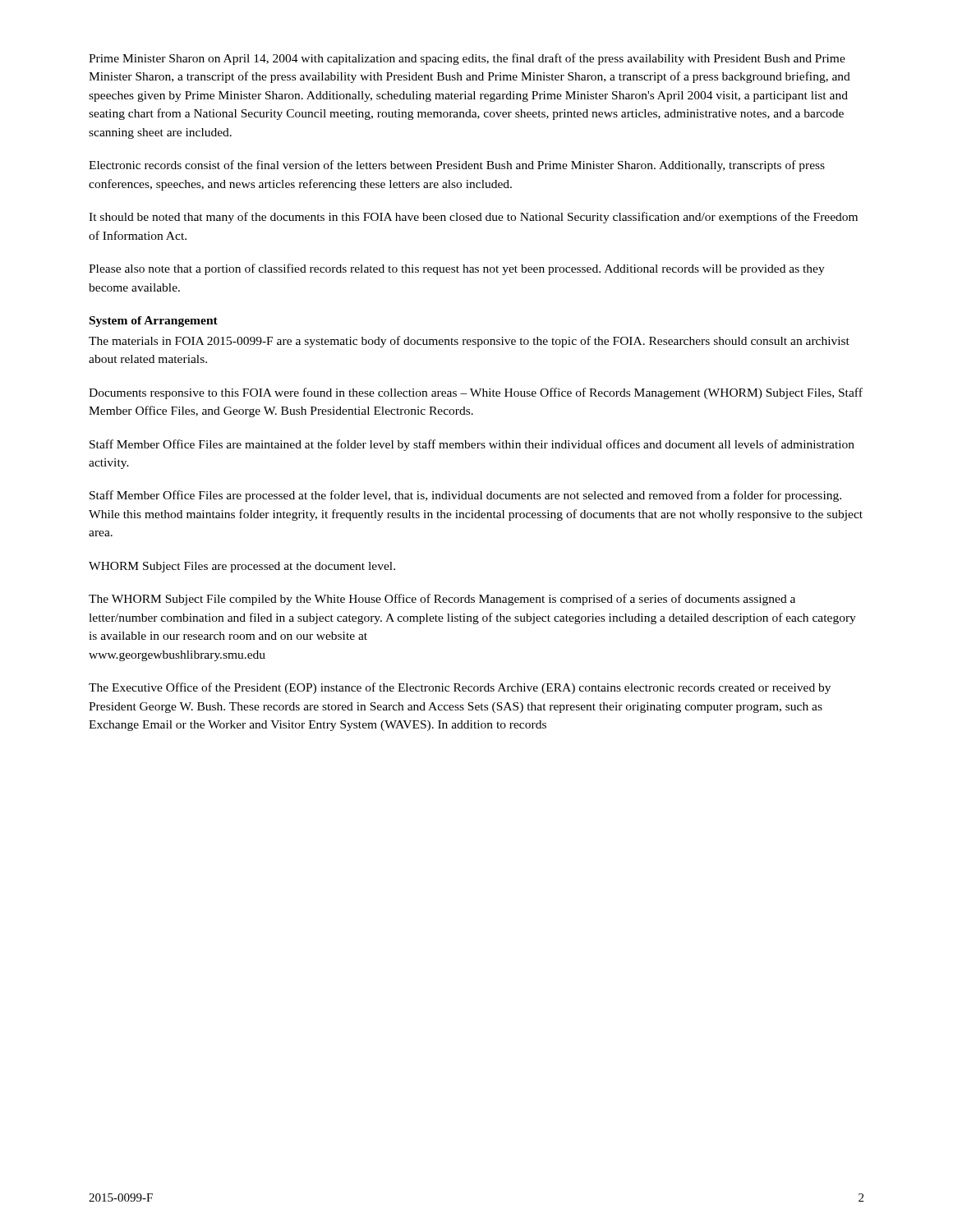The width and height of the screenshot is (953, 1232).
Task: Point to the block starting "Please also note"
Action: pos(457,278)
